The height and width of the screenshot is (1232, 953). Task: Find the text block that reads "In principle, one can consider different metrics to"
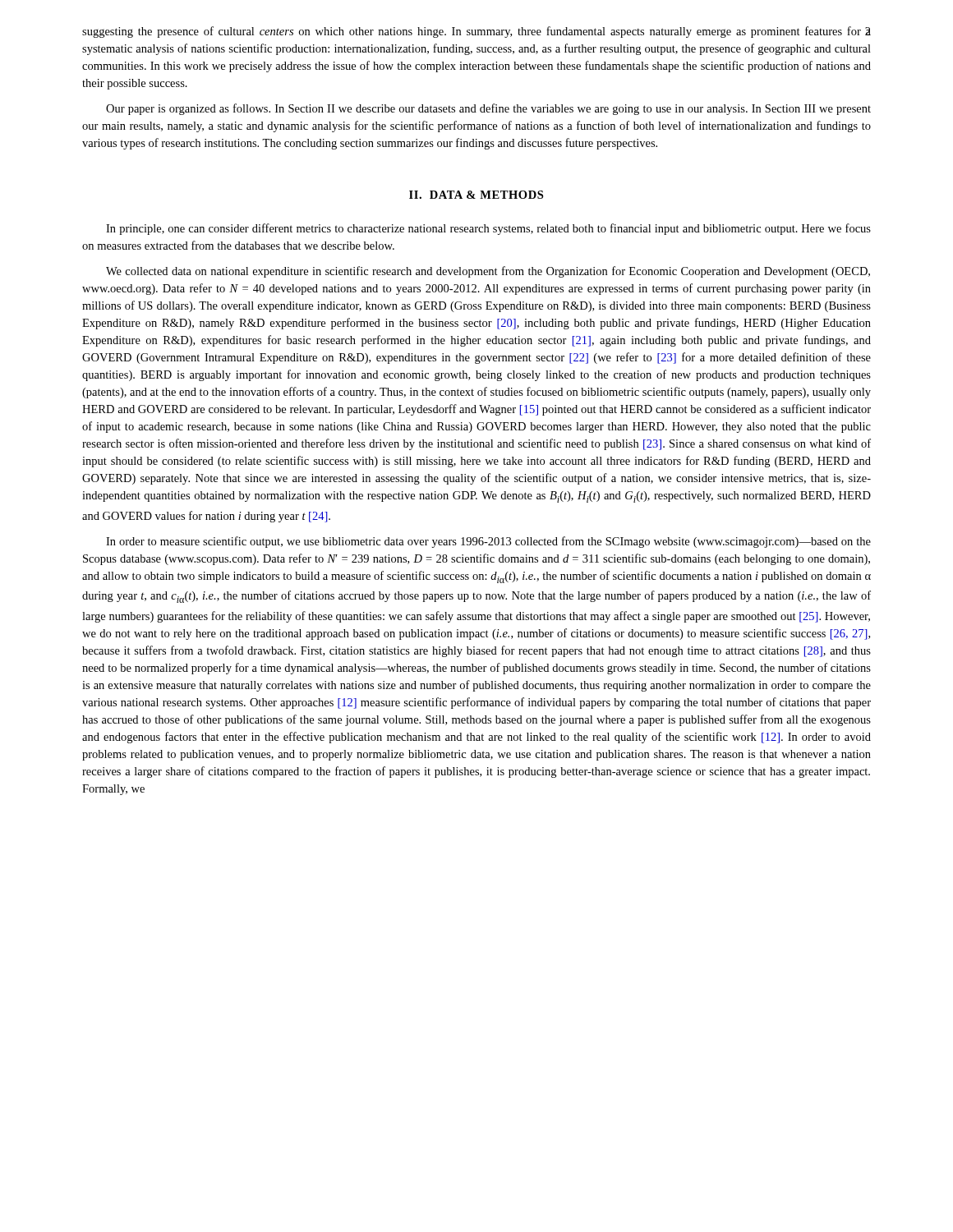click(476, 238)
